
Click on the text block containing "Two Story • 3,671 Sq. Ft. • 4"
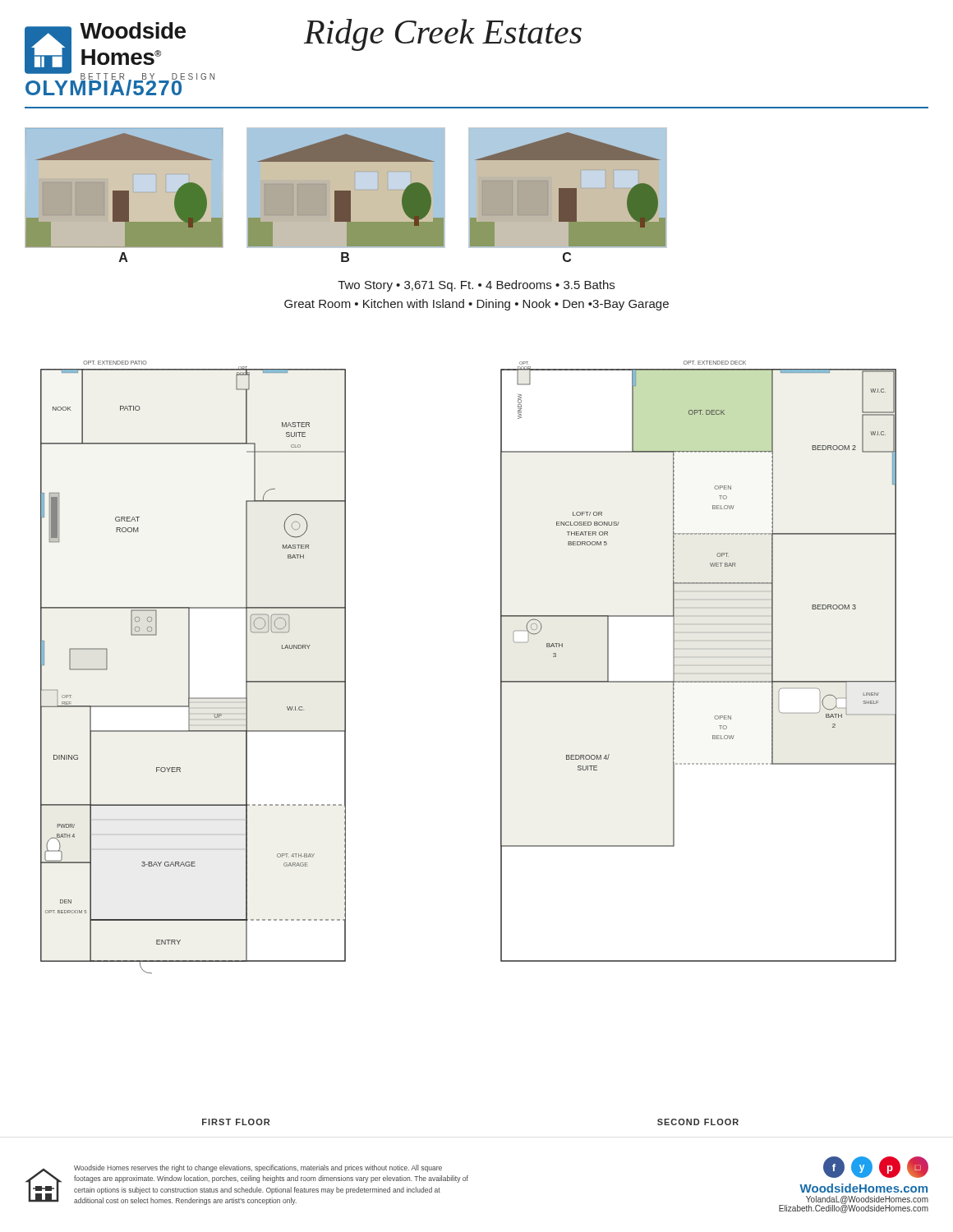[476, 294]
